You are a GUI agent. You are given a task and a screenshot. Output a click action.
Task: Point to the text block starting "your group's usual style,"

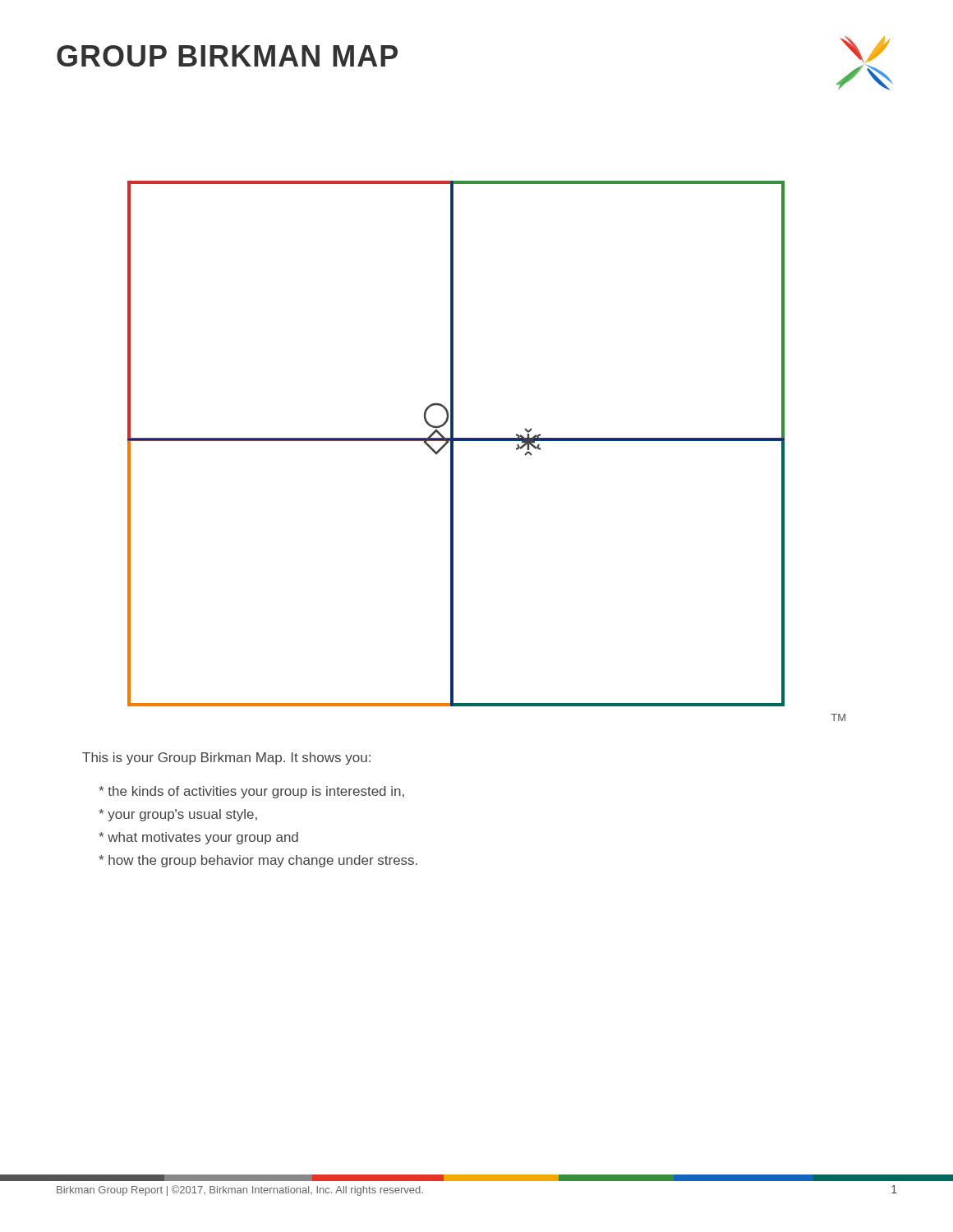point(178,814)
